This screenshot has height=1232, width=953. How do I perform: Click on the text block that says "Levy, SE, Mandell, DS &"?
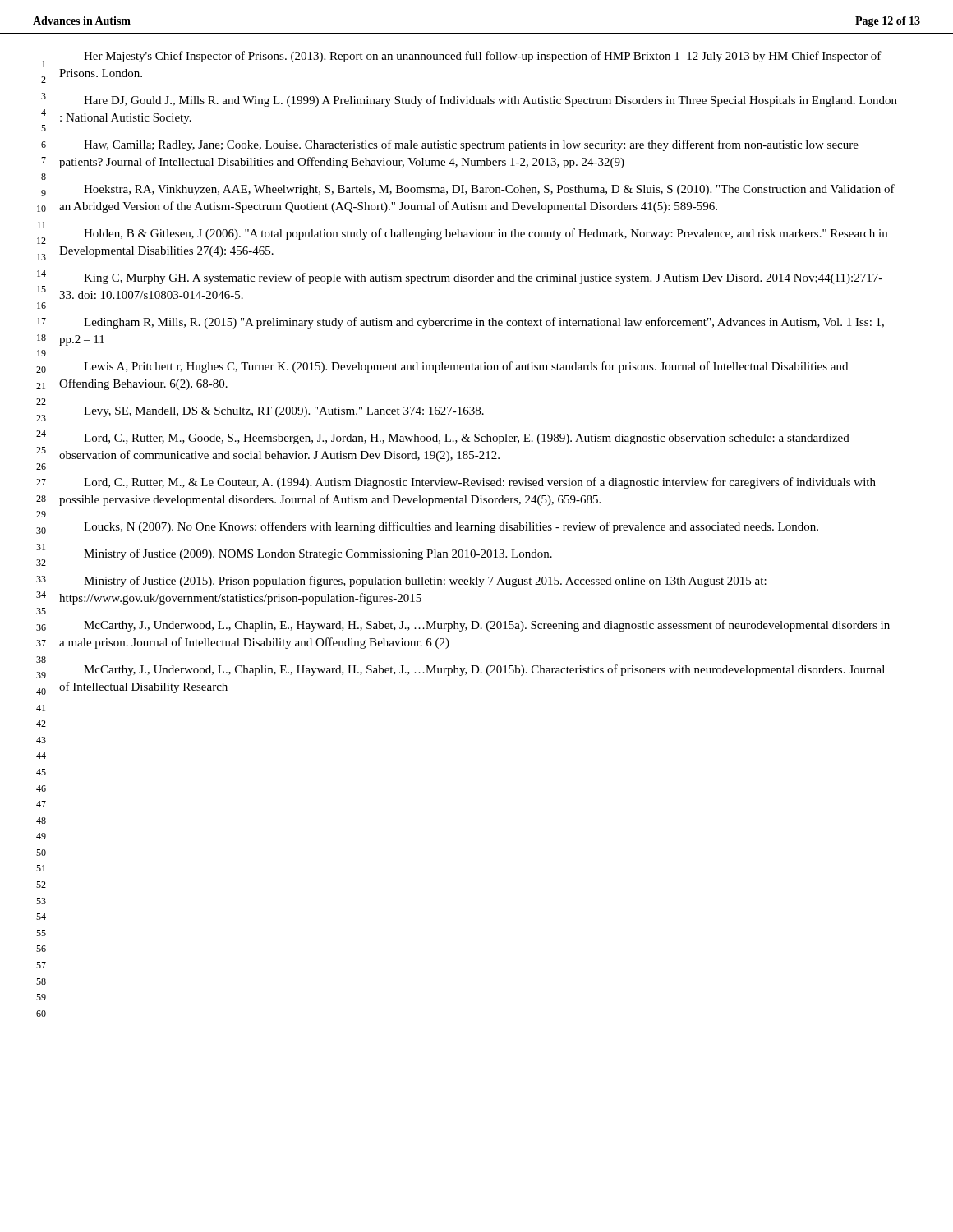284,411
